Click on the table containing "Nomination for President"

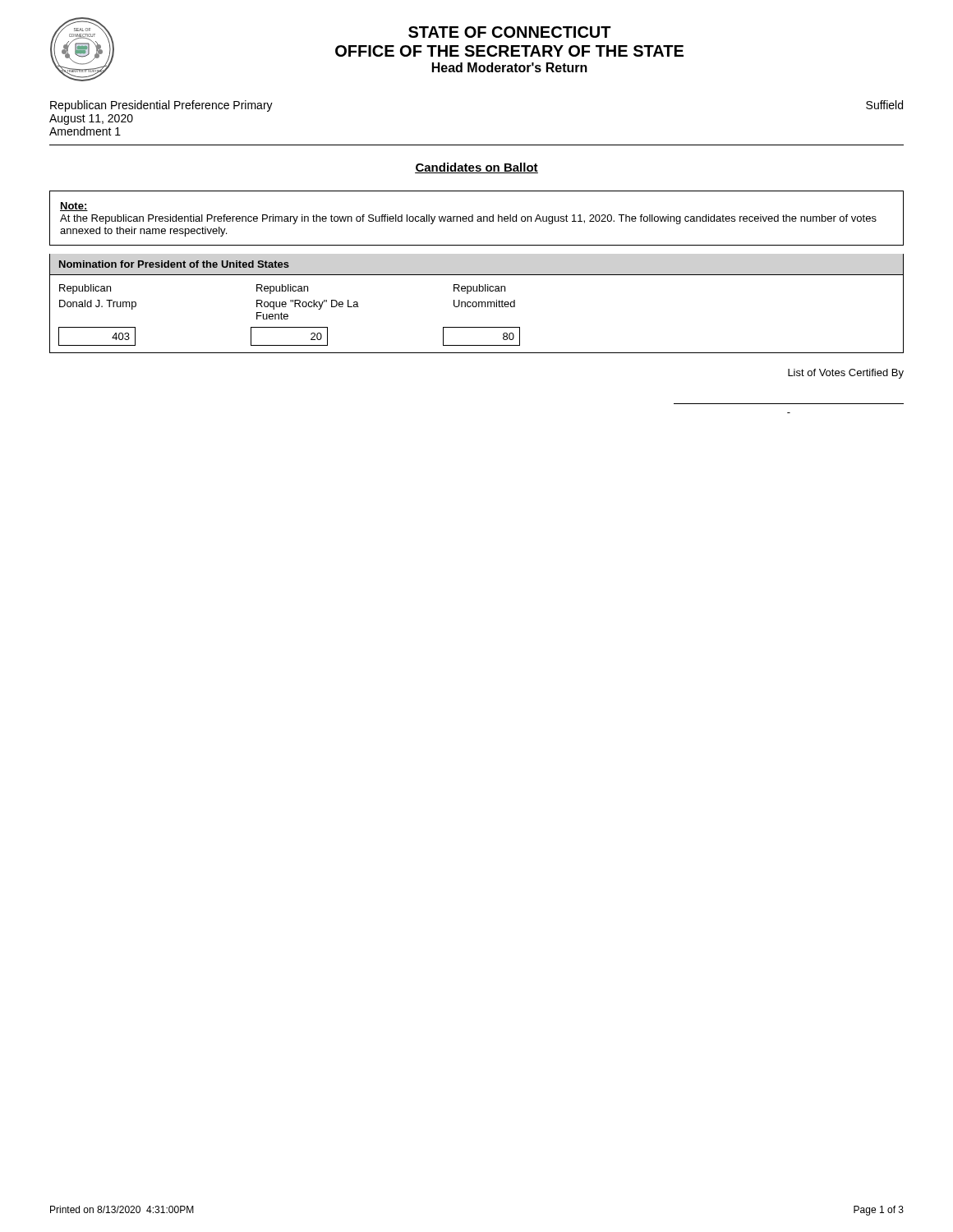(x=476, y=304)
